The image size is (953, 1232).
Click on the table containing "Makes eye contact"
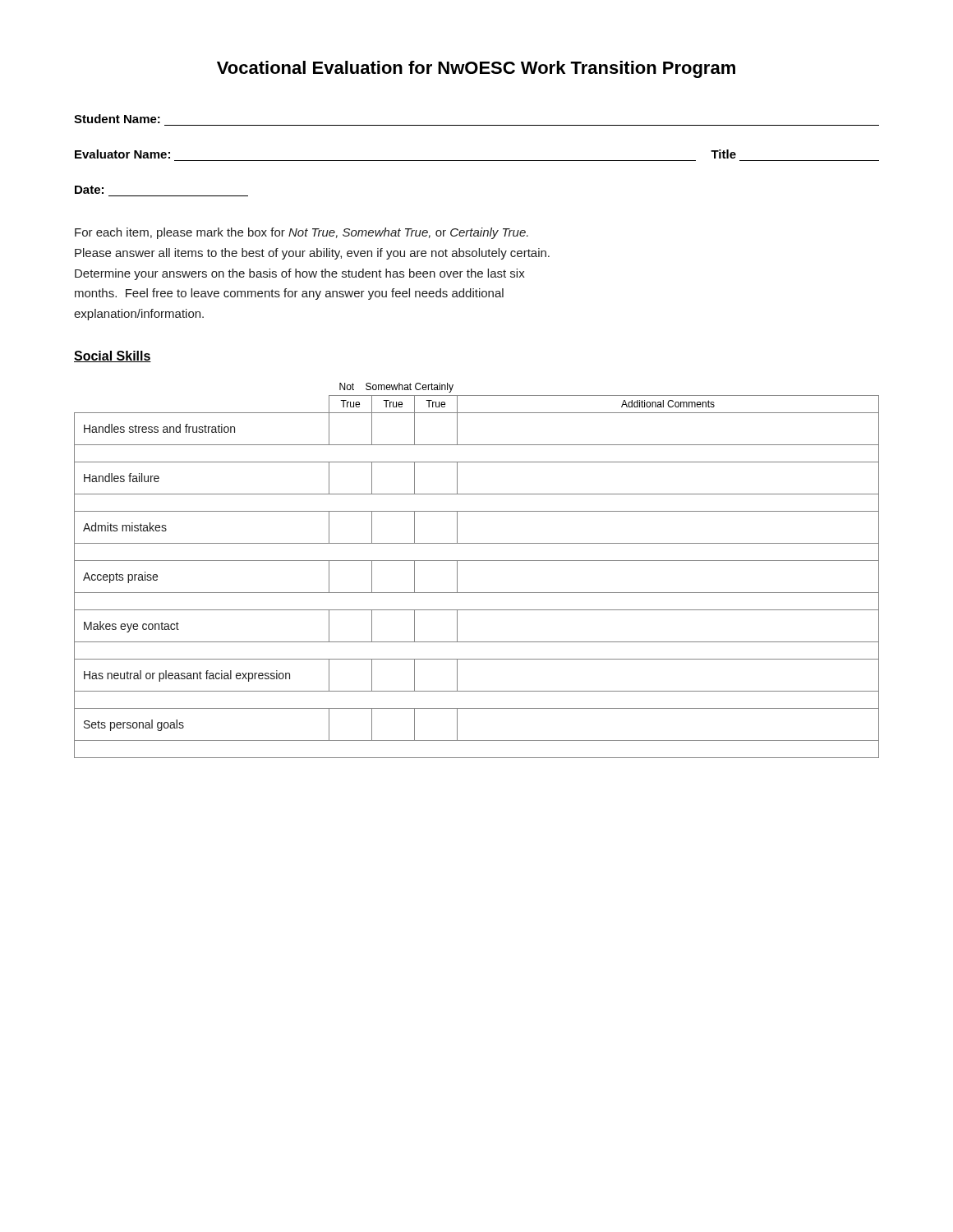pyautogui.click(x=476, y=568)
